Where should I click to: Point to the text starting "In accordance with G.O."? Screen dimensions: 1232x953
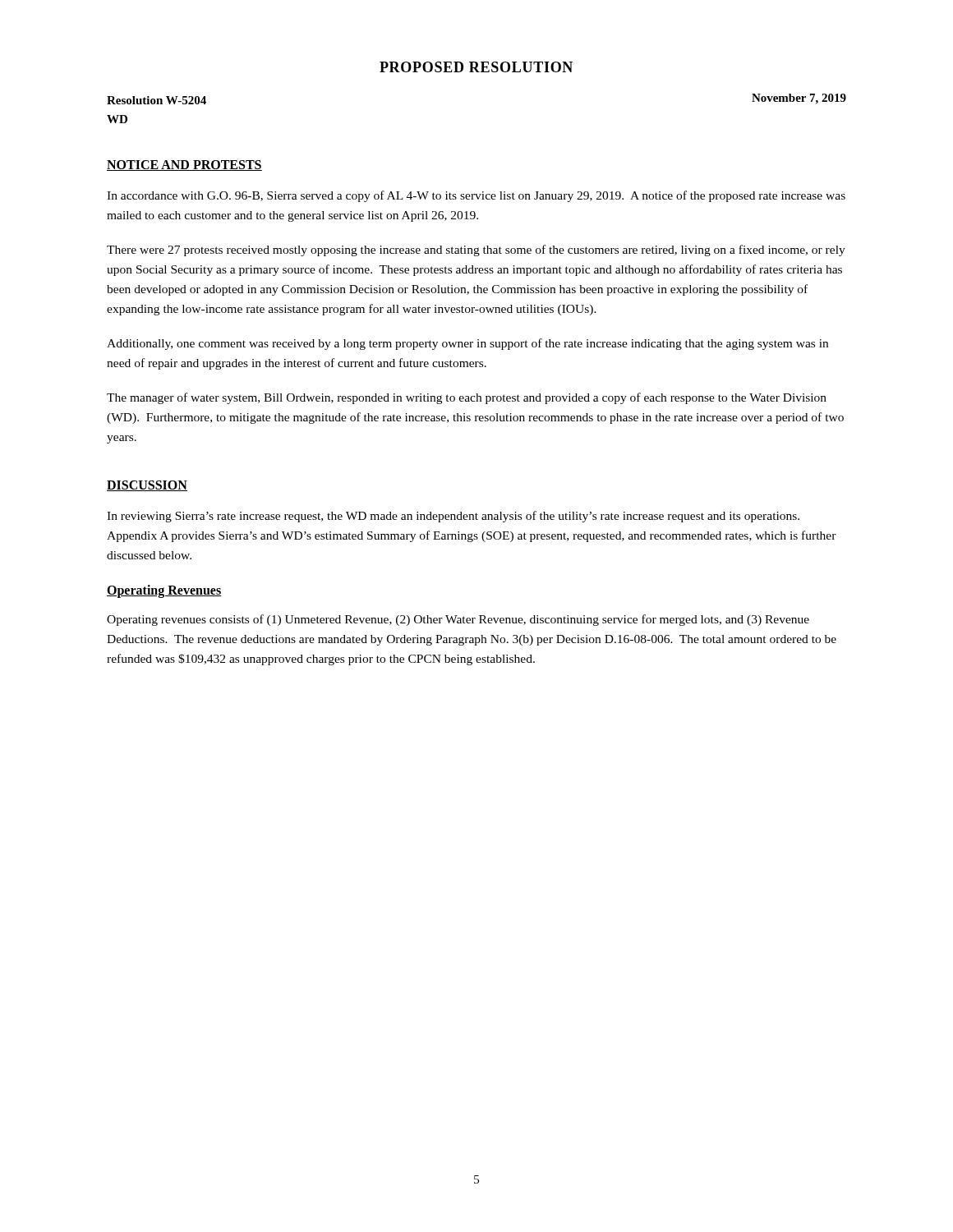(x=476, y=205)
